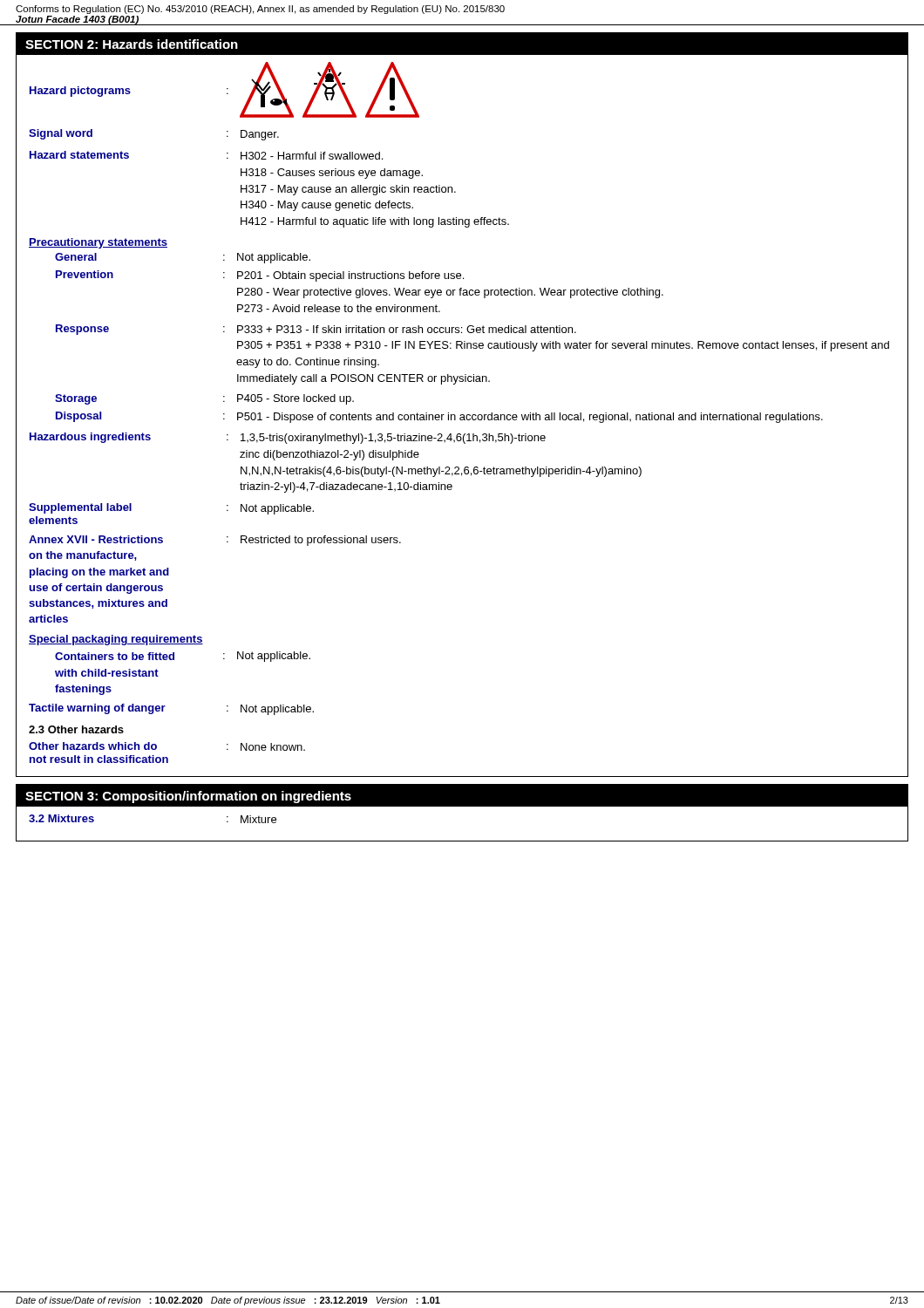Screen dimensions: 1308x924
Task: Locate the block starting "Tactile warning of danger : Not"
Action: (x=95, y=709)
